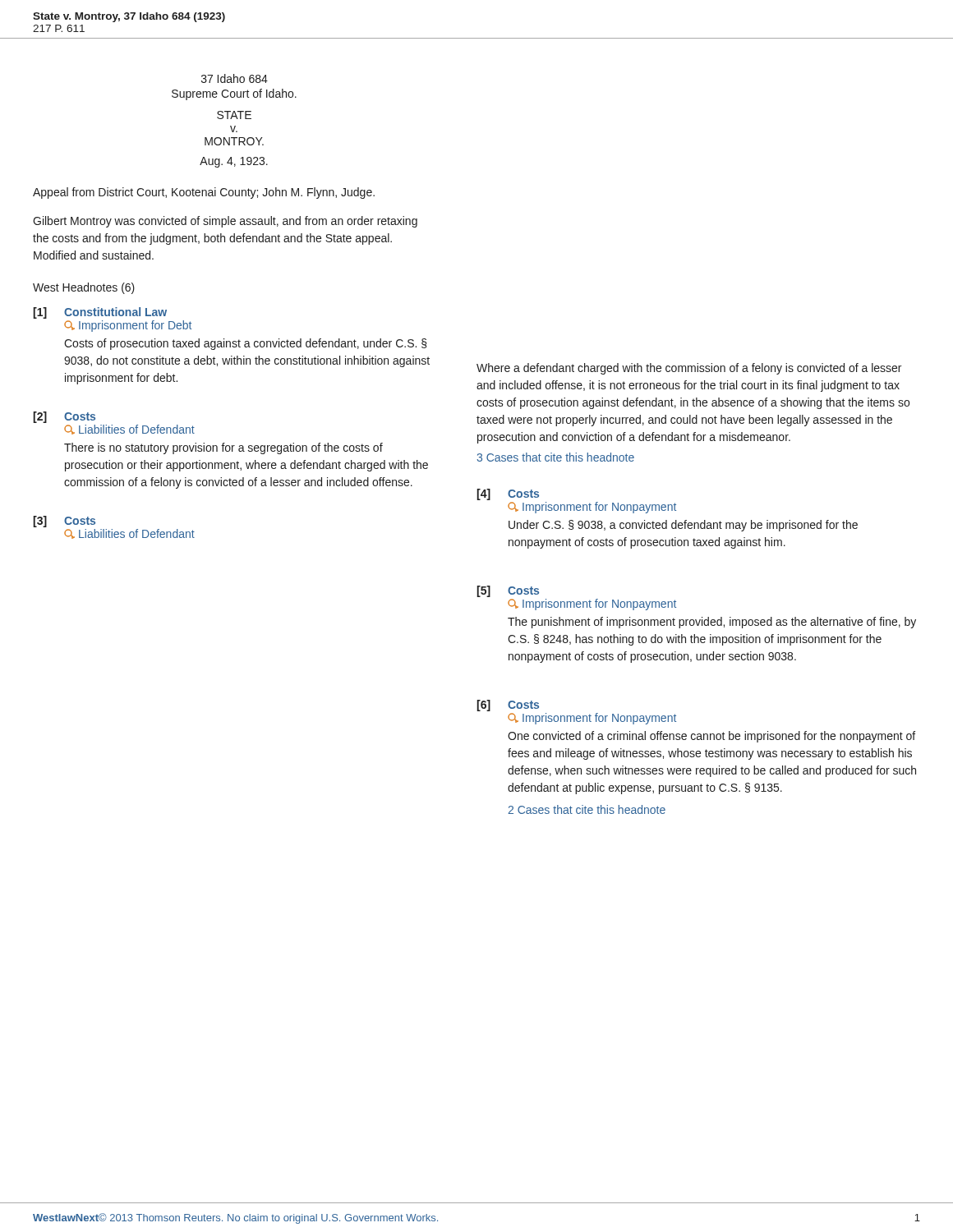
Task: Locate the text block starting "3 Cases that cite this"
Action: [555, 458]
